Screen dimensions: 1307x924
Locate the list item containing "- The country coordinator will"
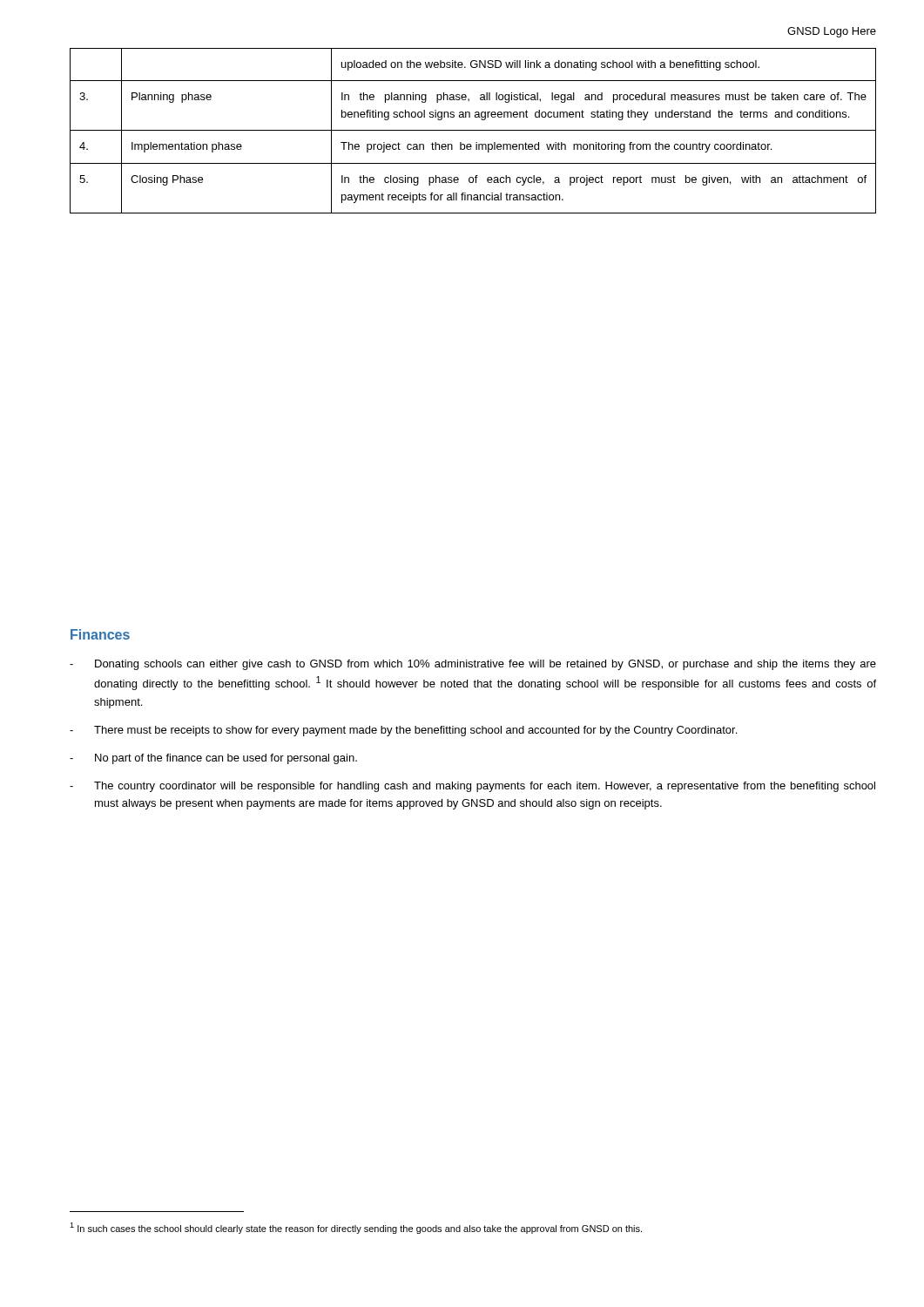point(473,795)
